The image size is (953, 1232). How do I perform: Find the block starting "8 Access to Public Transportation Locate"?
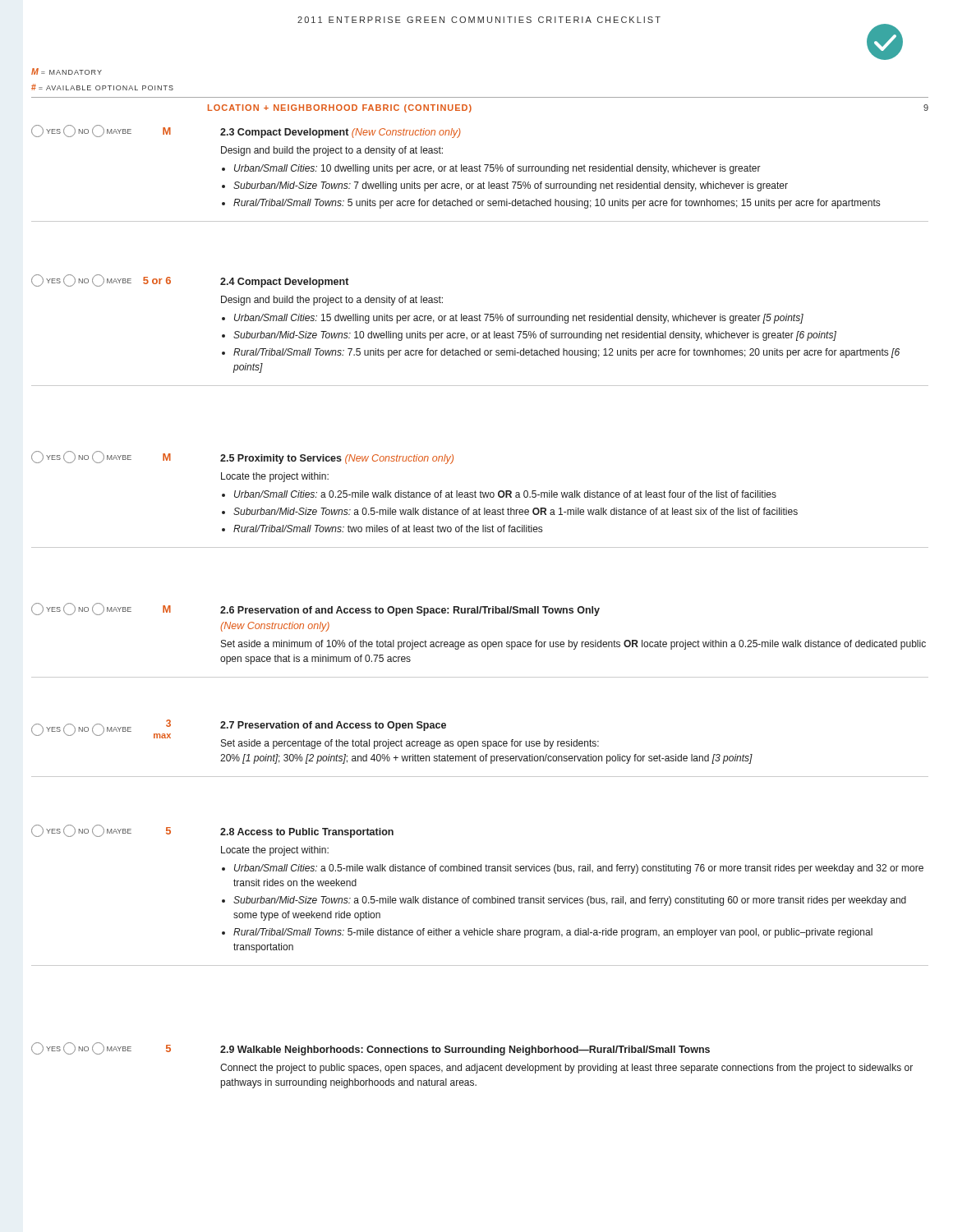coord(574,889)
